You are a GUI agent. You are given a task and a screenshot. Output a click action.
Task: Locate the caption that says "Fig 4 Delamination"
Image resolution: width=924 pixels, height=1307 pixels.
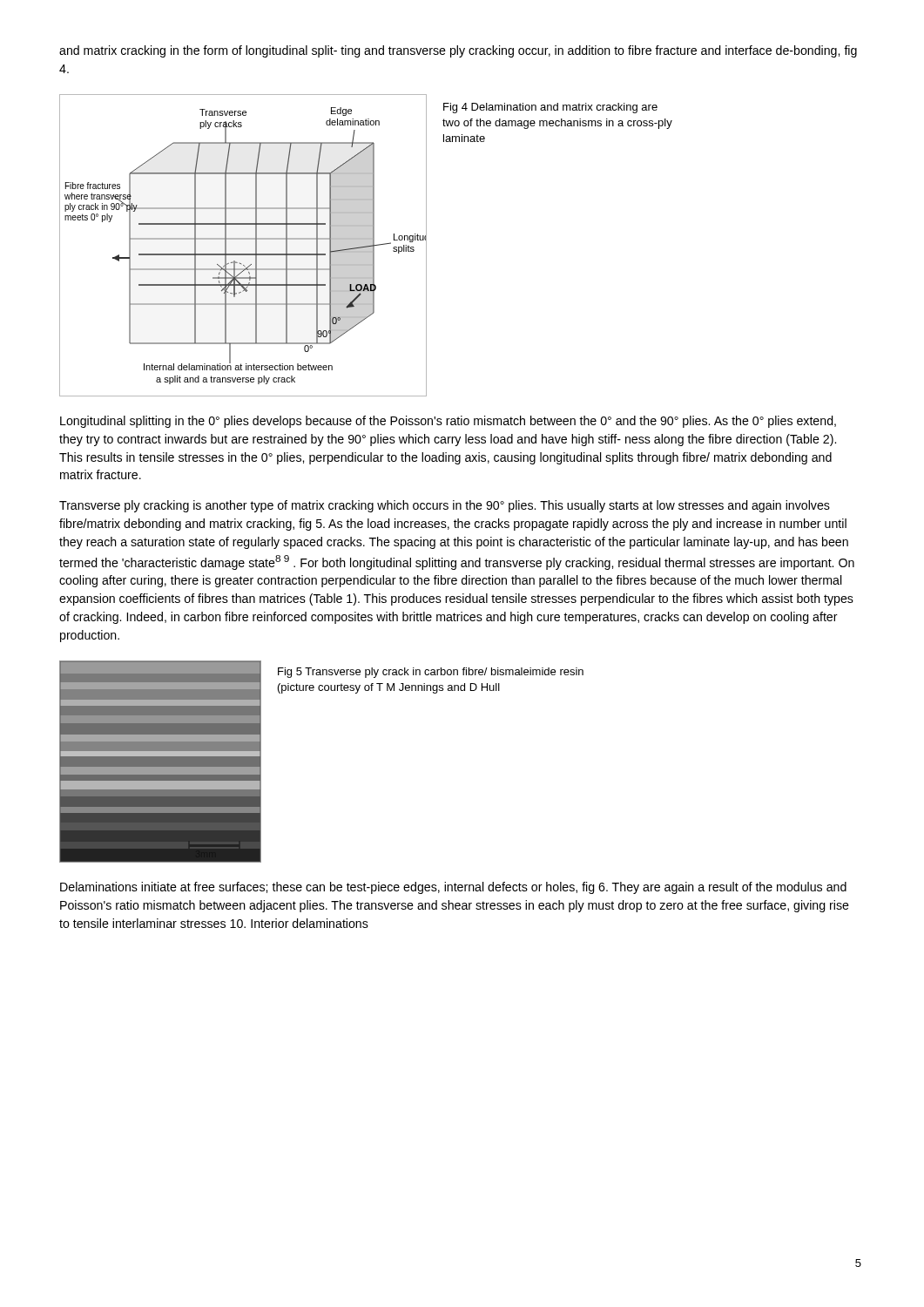[557, 122]
